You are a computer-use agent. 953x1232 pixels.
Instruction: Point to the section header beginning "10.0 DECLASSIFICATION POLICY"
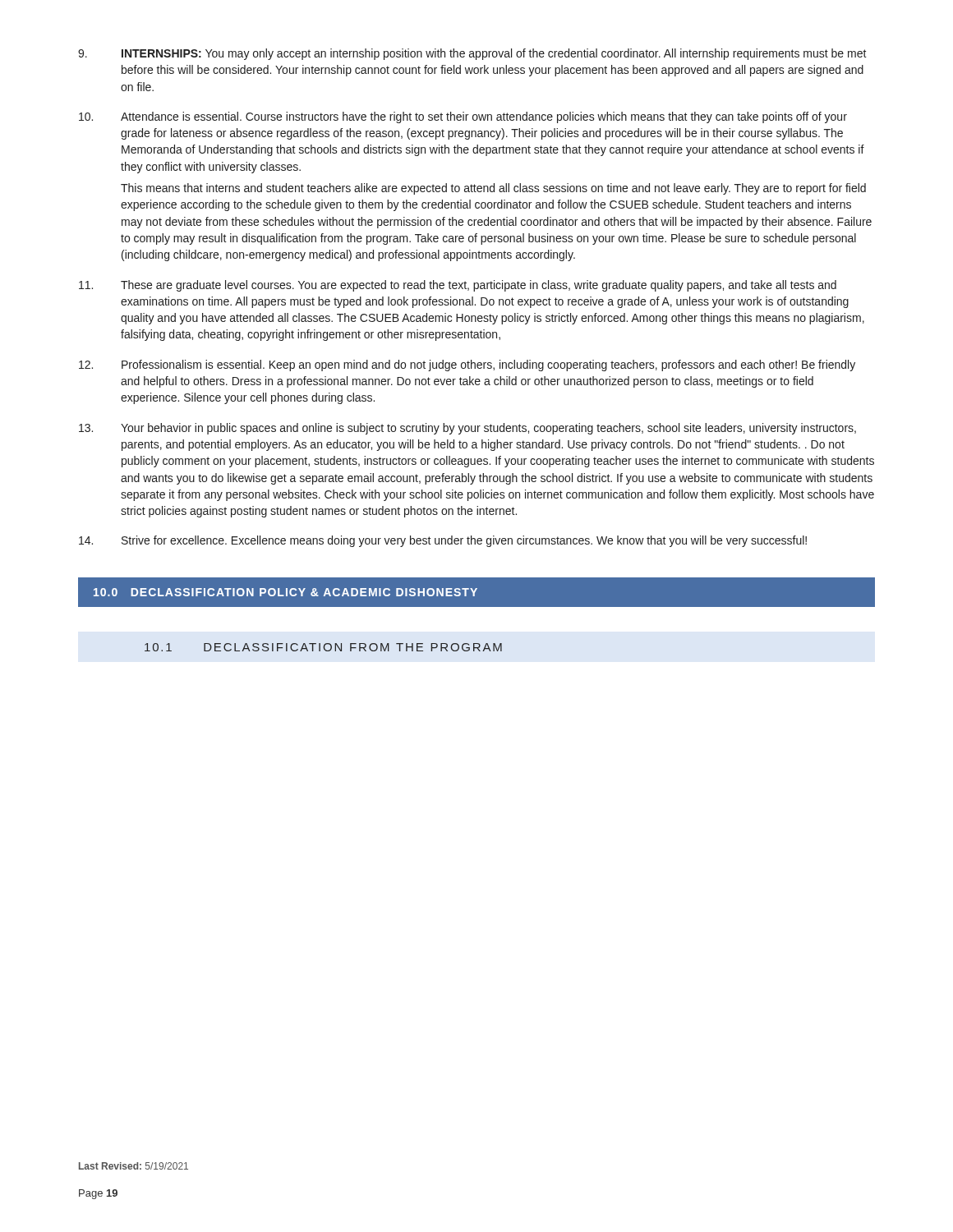tap(286, 592)
